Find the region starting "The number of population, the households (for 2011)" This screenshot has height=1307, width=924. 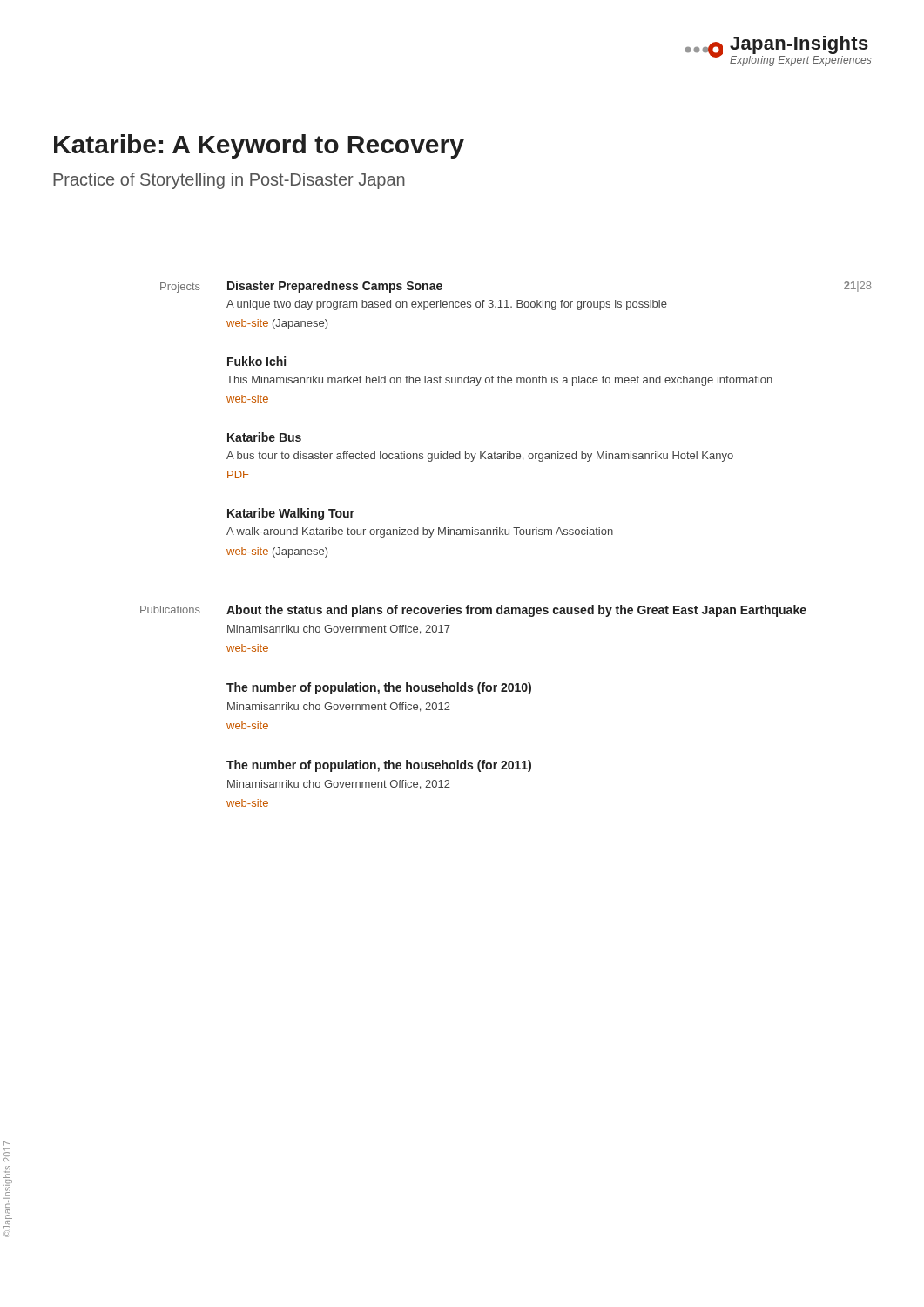pos(379,766)
